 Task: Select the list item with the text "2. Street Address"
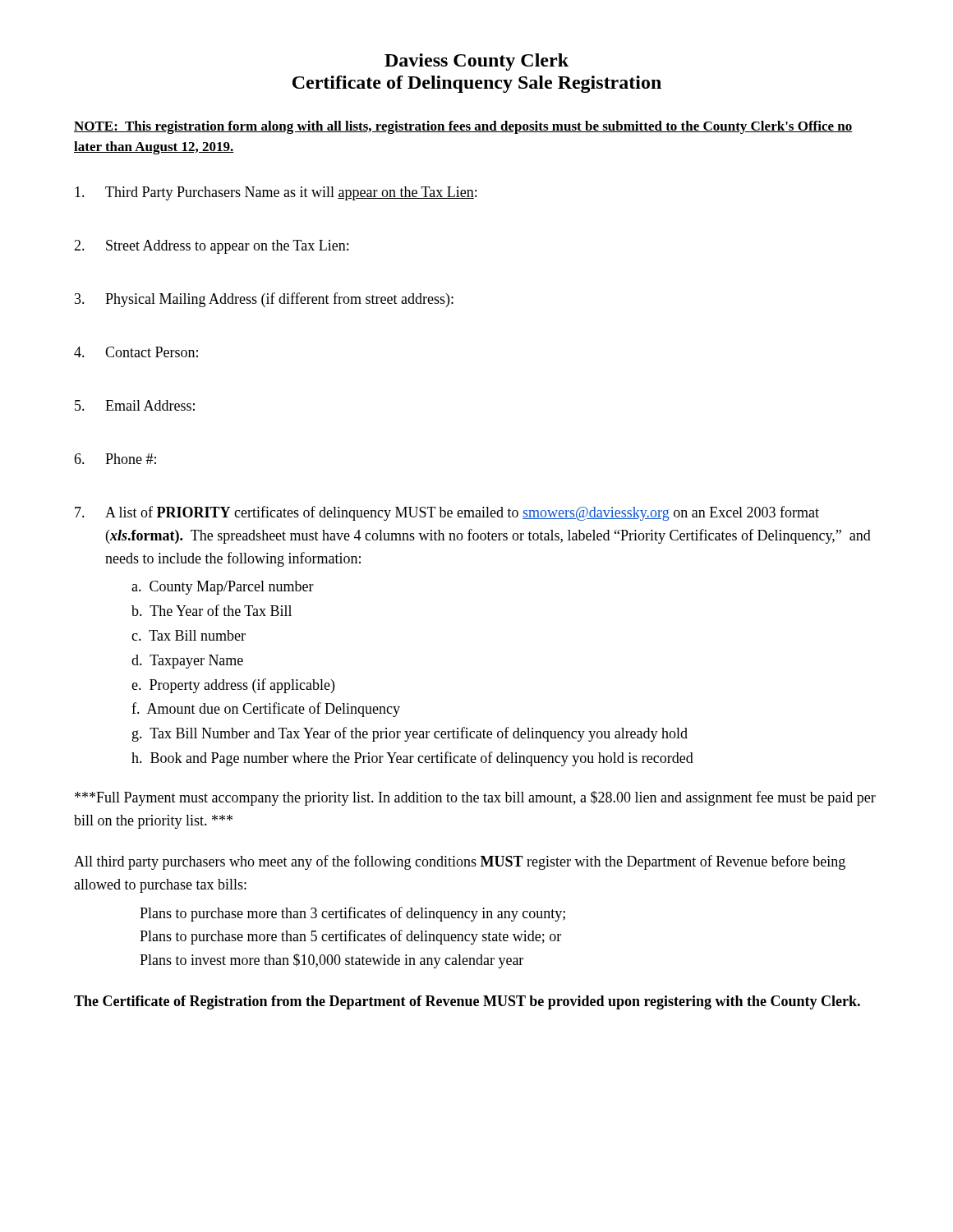click(211, 247)
